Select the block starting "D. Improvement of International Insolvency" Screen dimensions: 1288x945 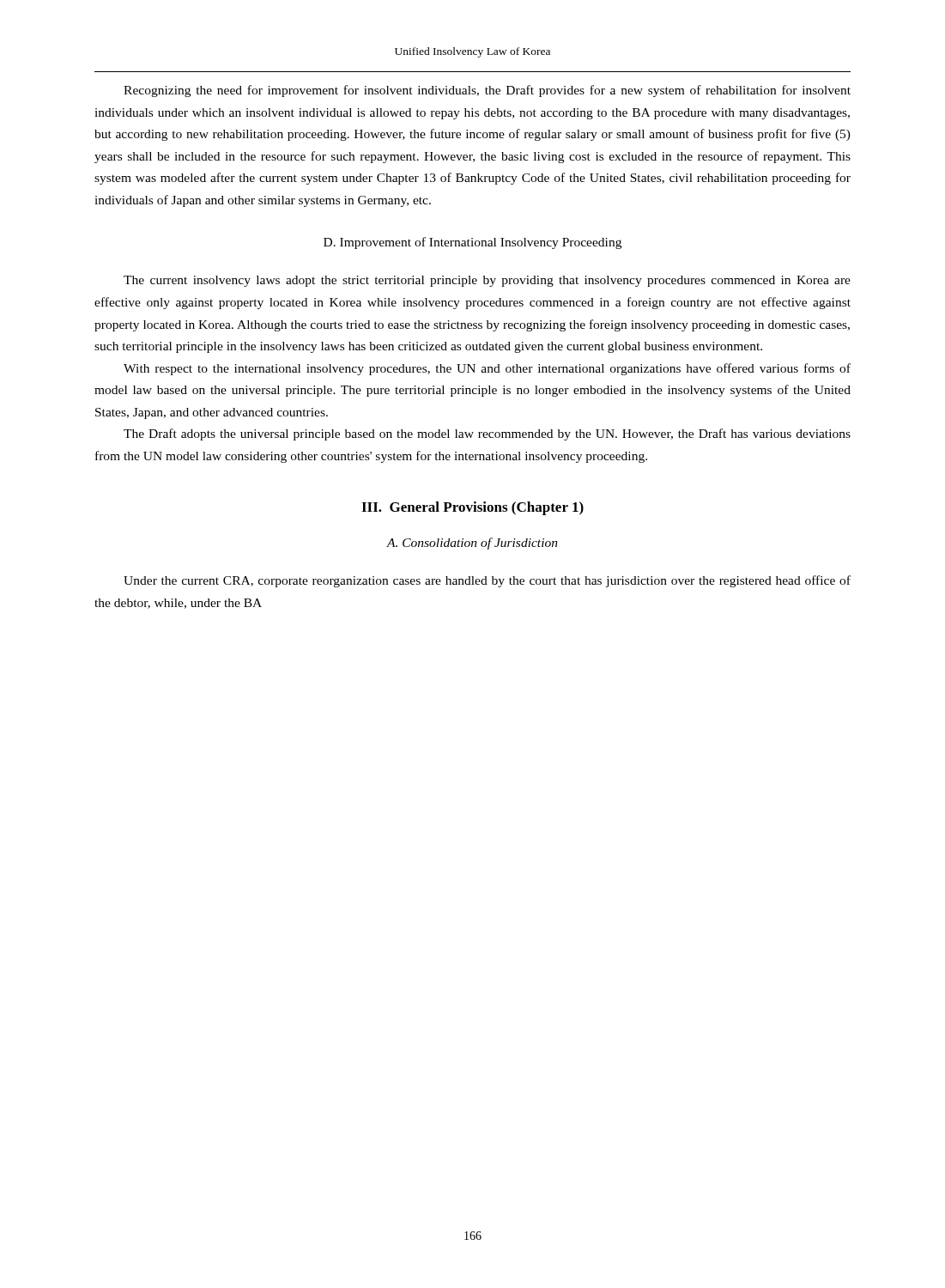click(x=472, y=242)
